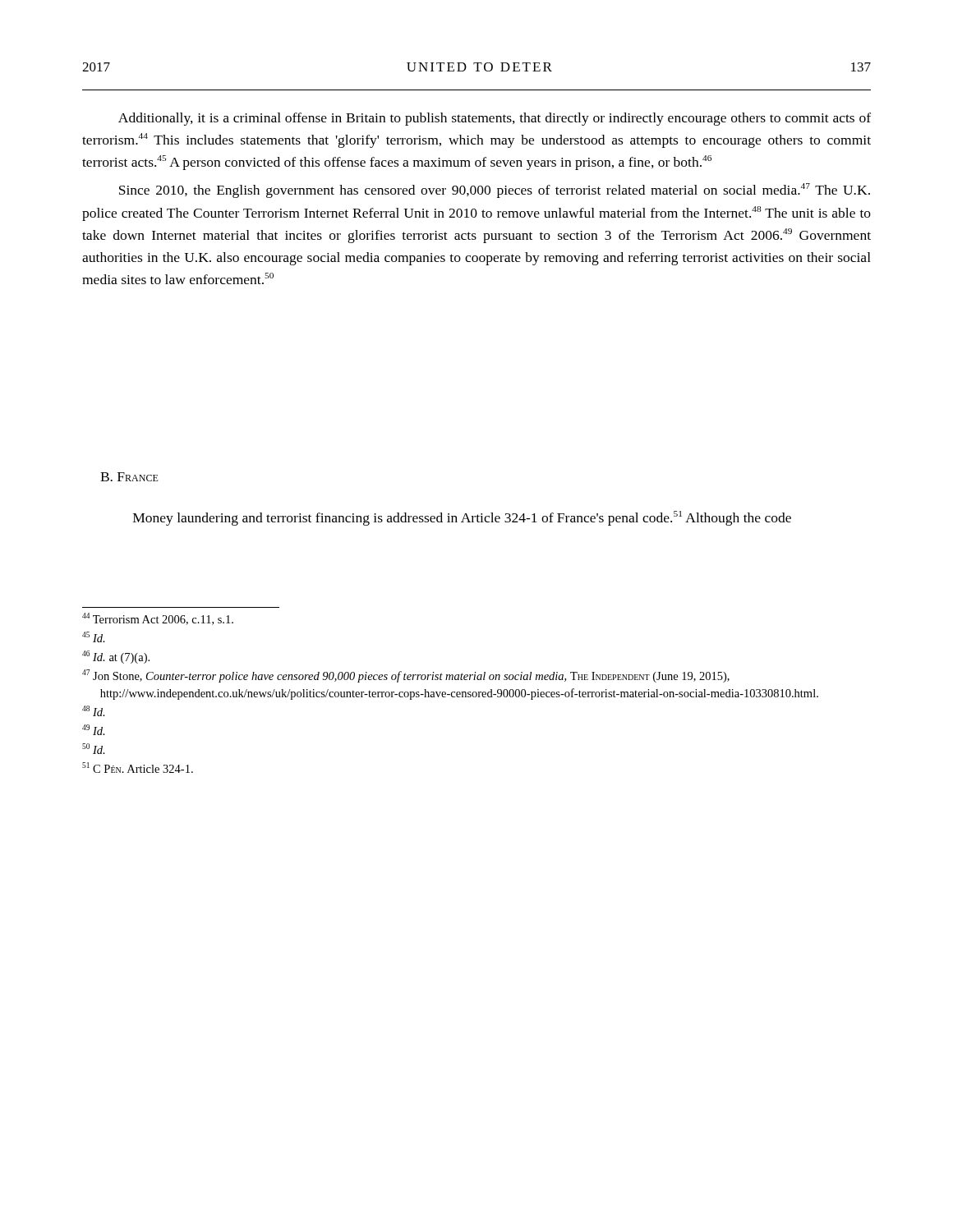Locate the region starting "B. France"
Viewport: 953px width, 1232px height.
(x=120, y=476)
